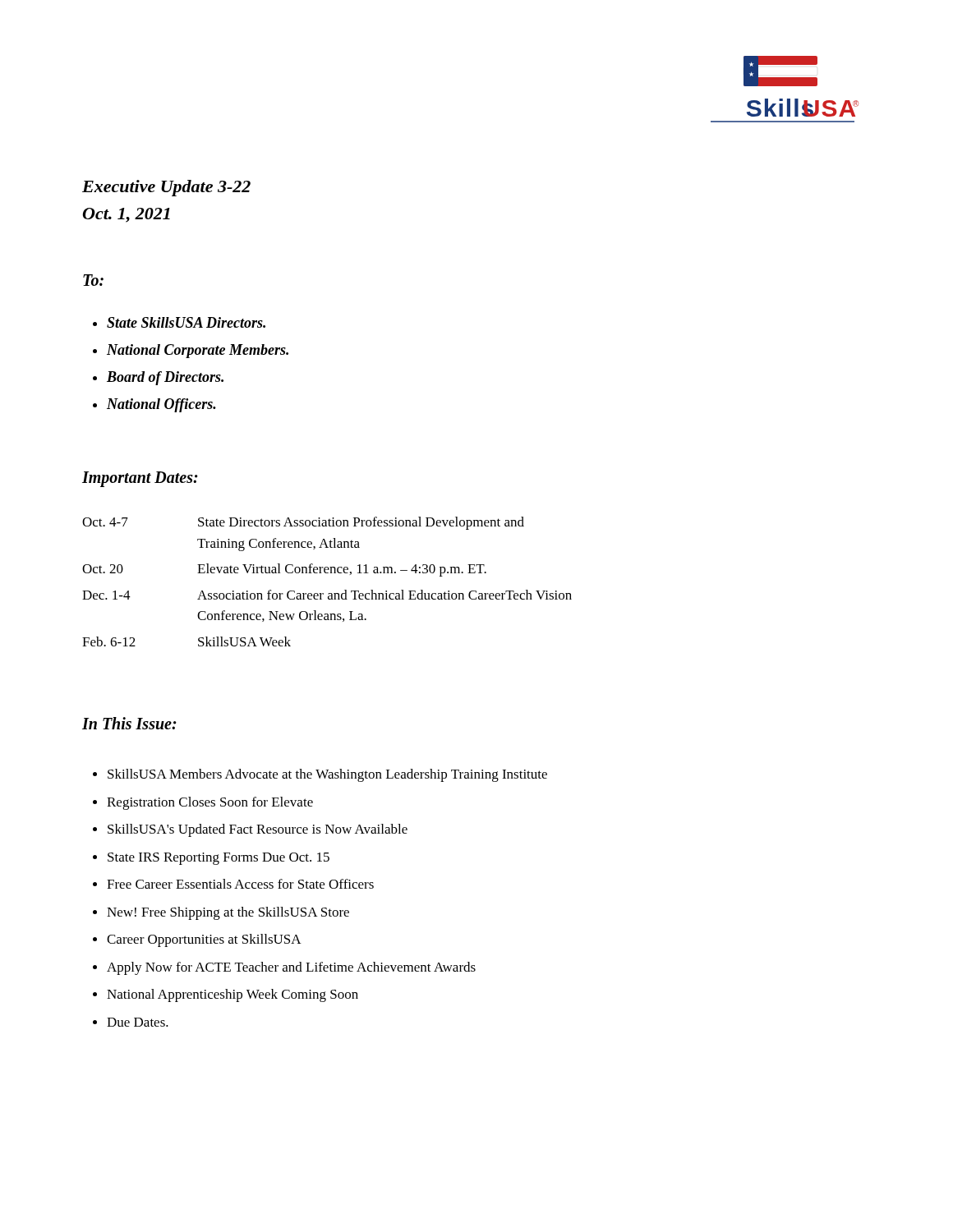Locate the element starting "SkillsUSA's Updated Fact Resource"
Screen dimensions: 1232x953
tap(257, 829)
